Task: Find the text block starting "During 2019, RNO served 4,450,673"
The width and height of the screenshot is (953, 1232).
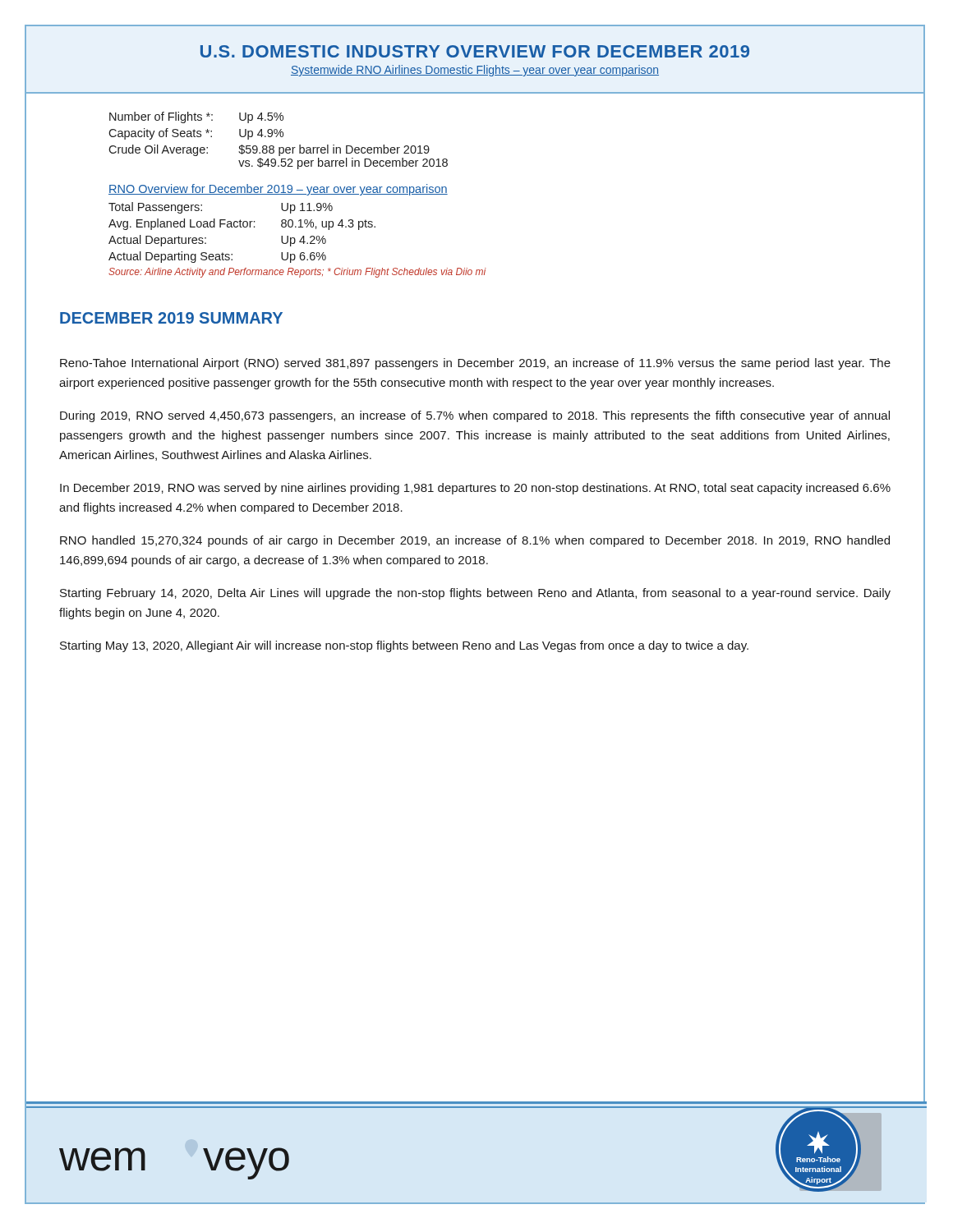Action: pos(475,435)
